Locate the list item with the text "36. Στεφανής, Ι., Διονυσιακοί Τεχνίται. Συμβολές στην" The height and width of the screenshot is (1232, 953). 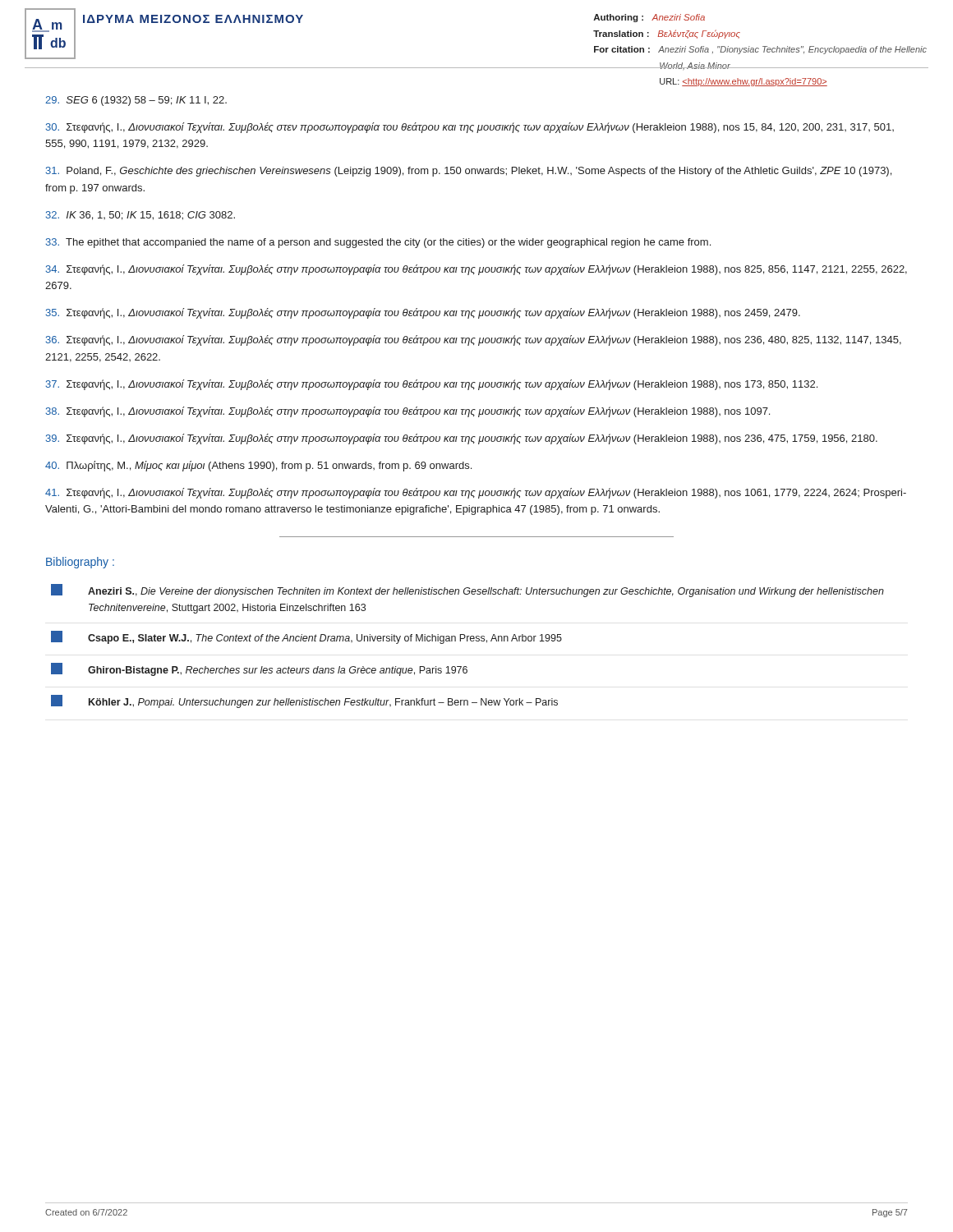click(473, 348)
